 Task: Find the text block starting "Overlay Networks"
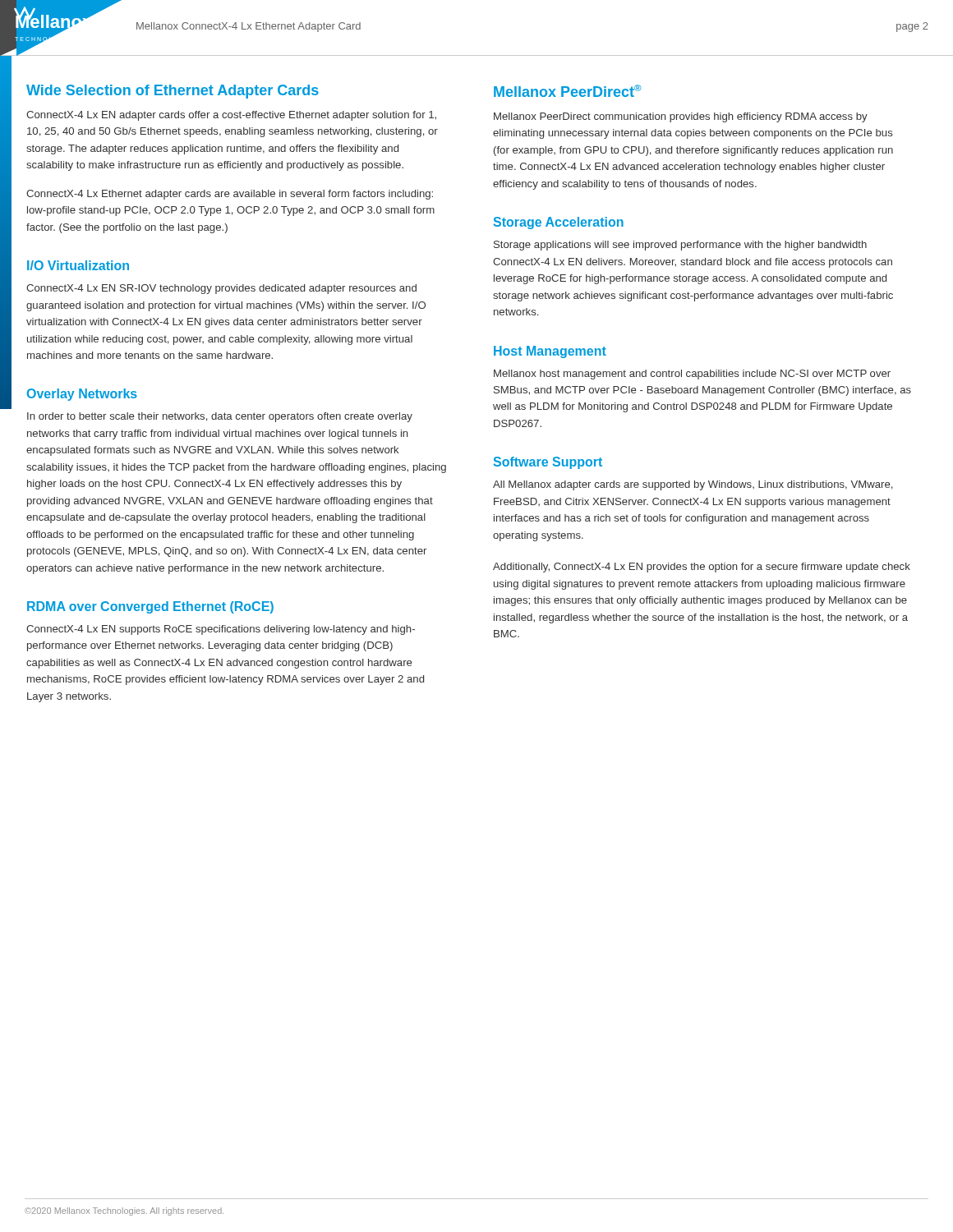coord(82,394)
